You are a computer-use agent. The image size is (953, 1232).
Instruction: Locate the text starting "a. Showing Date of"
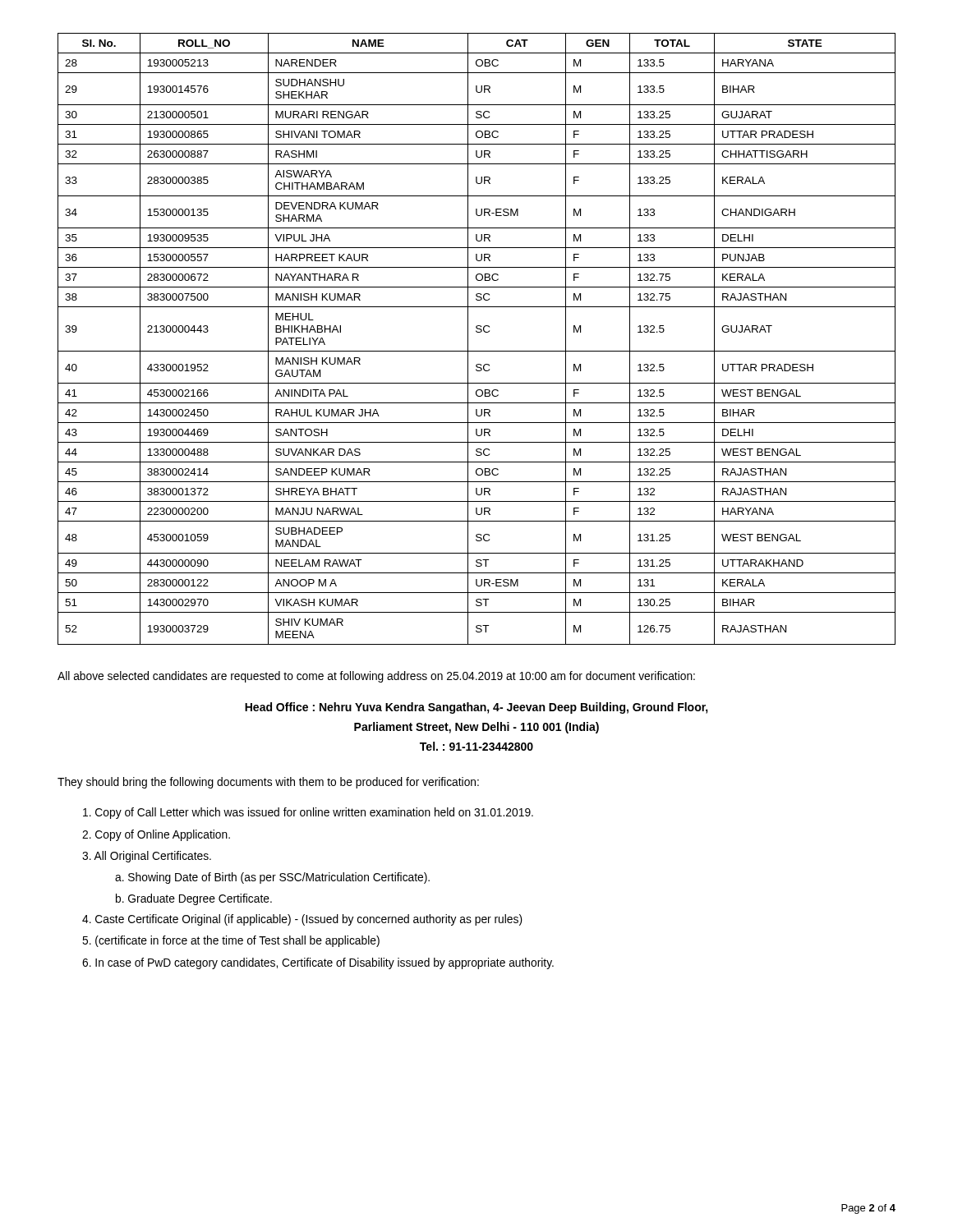coord(273,878)
